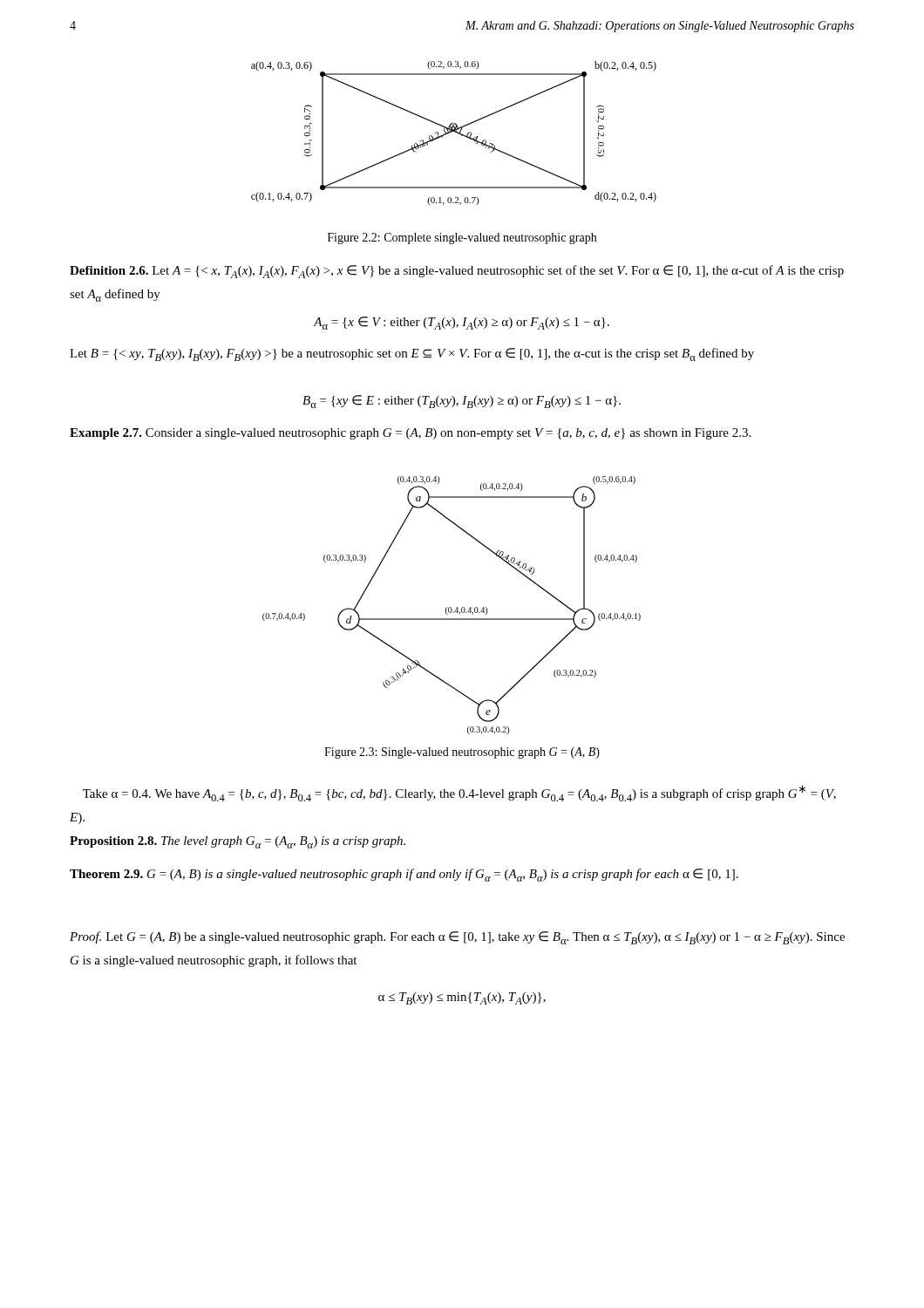Locate the element starting "Definition 2.6. Let A = { , x"
This screenshot has height=1308, width=924.
click(457, 284)
